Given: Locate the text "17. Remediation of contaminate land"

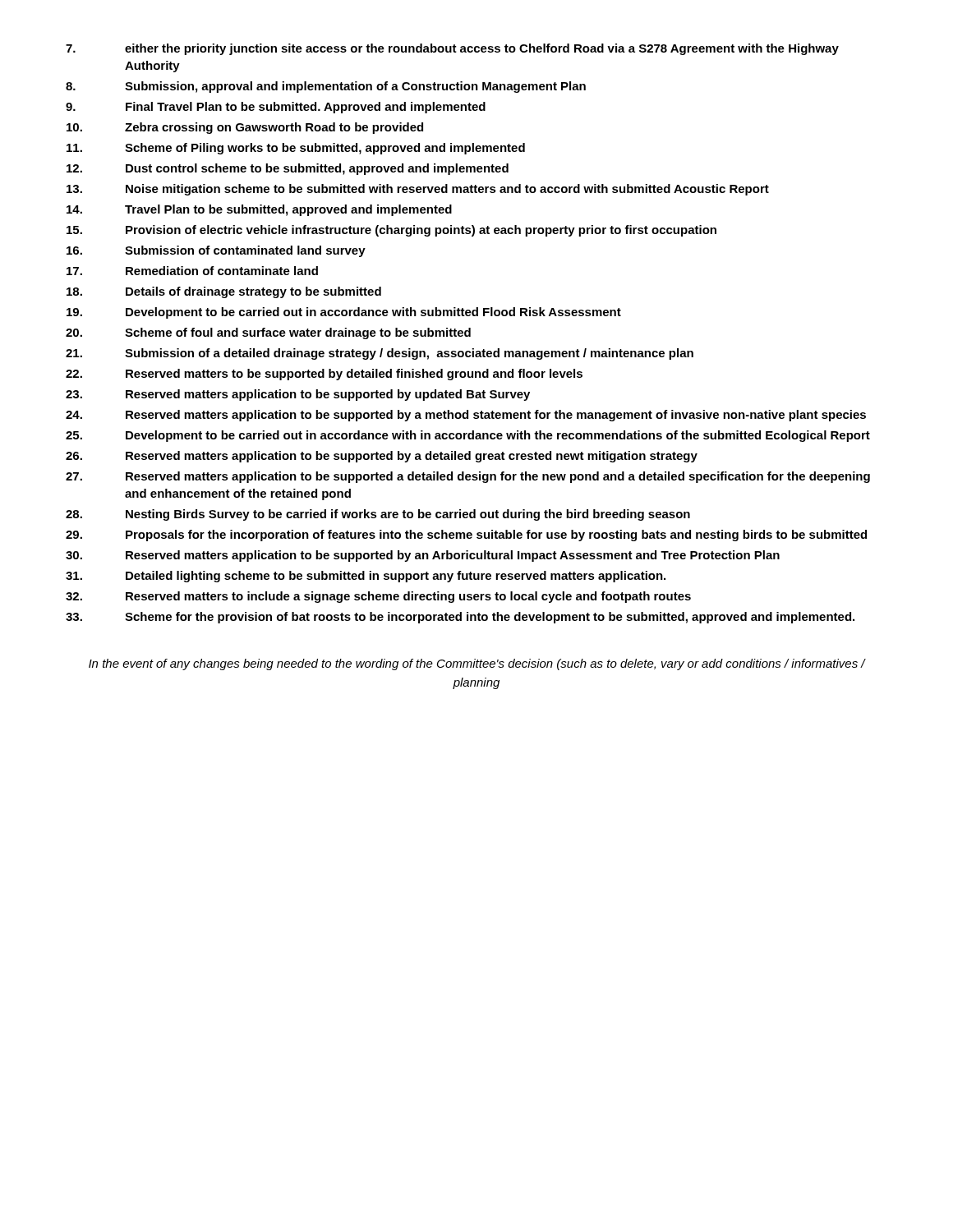Looking at the screenshot, I should coord(192,271).
